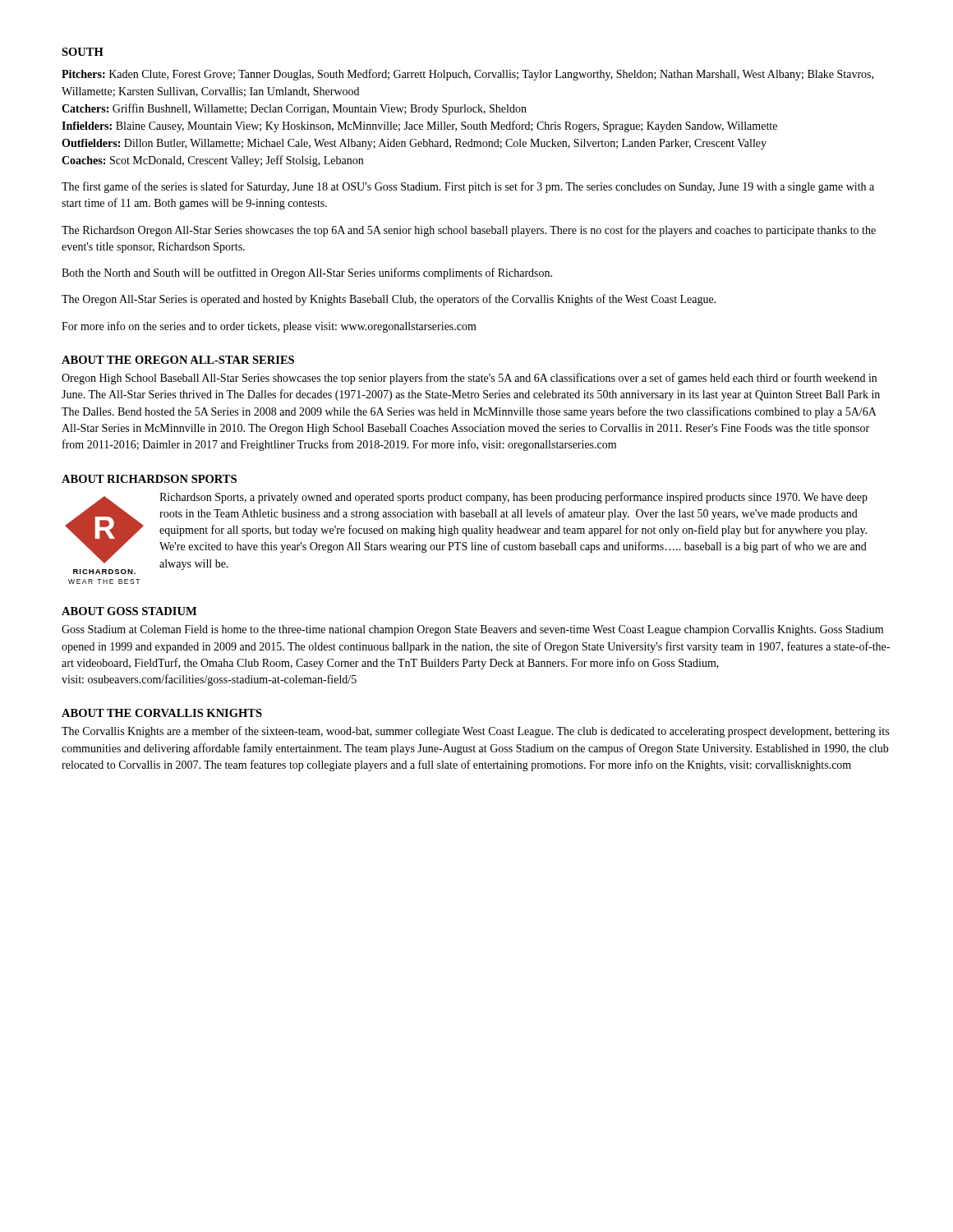Screen dimensions: 1232x953
Task: Click on the element starting "Goss Stadium at Coleman Field is home"
Action: click(476, 655)
